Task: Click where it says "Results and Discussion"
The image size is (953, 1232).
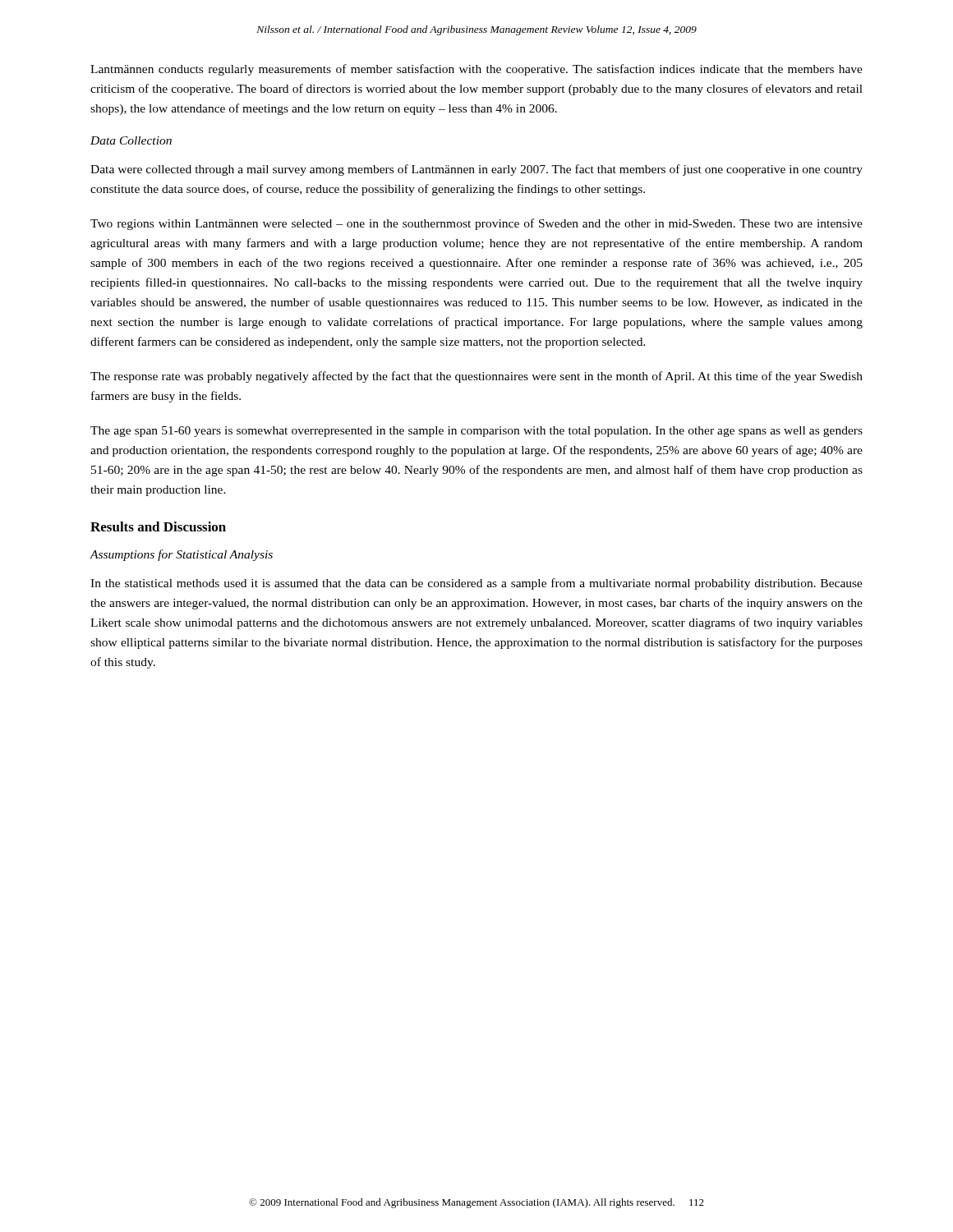Action: (158, 527)
